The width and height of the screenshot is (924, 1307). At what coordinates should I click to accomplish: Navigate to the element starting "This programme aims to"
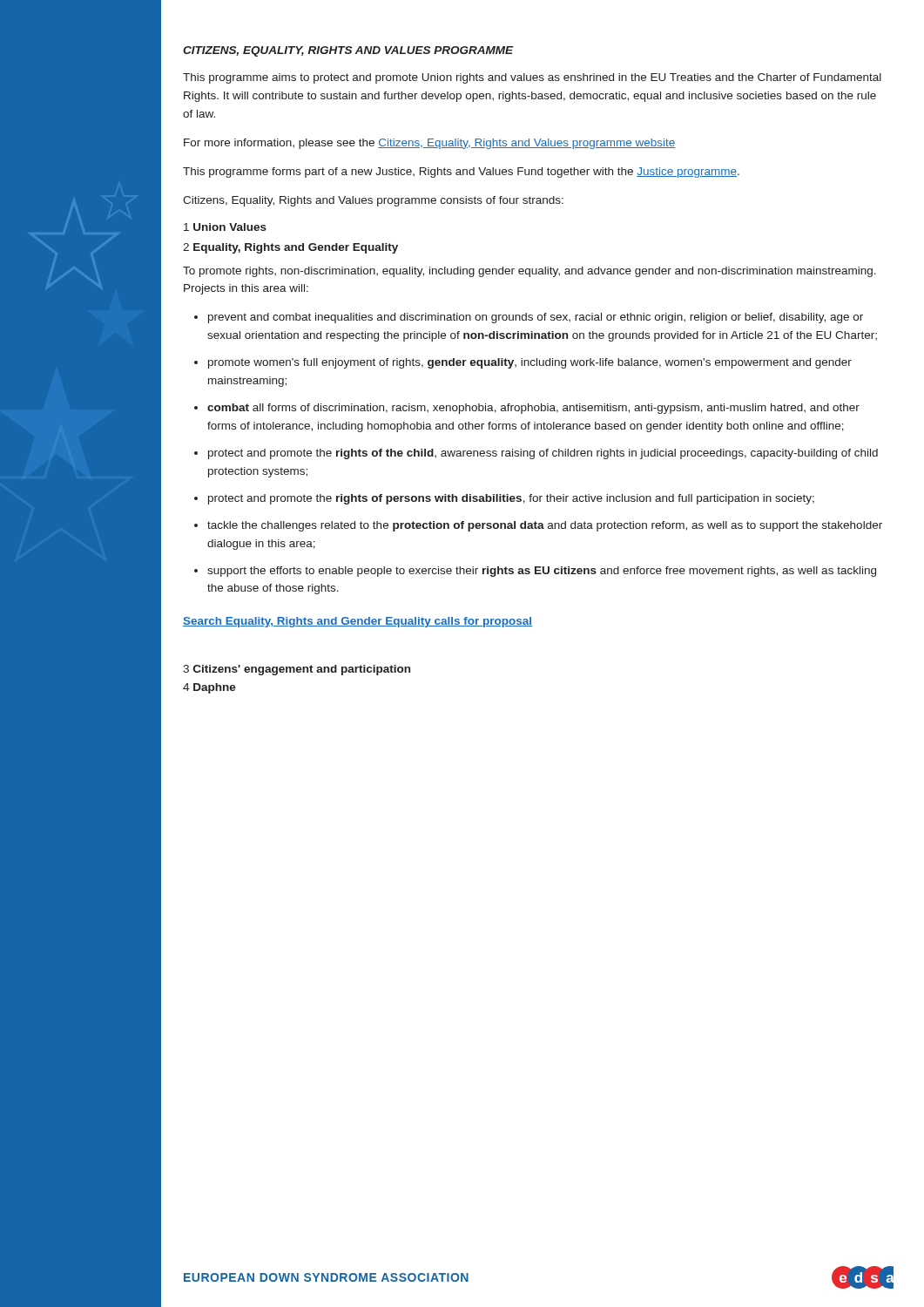pyautogui.click(x=532, y=95)
